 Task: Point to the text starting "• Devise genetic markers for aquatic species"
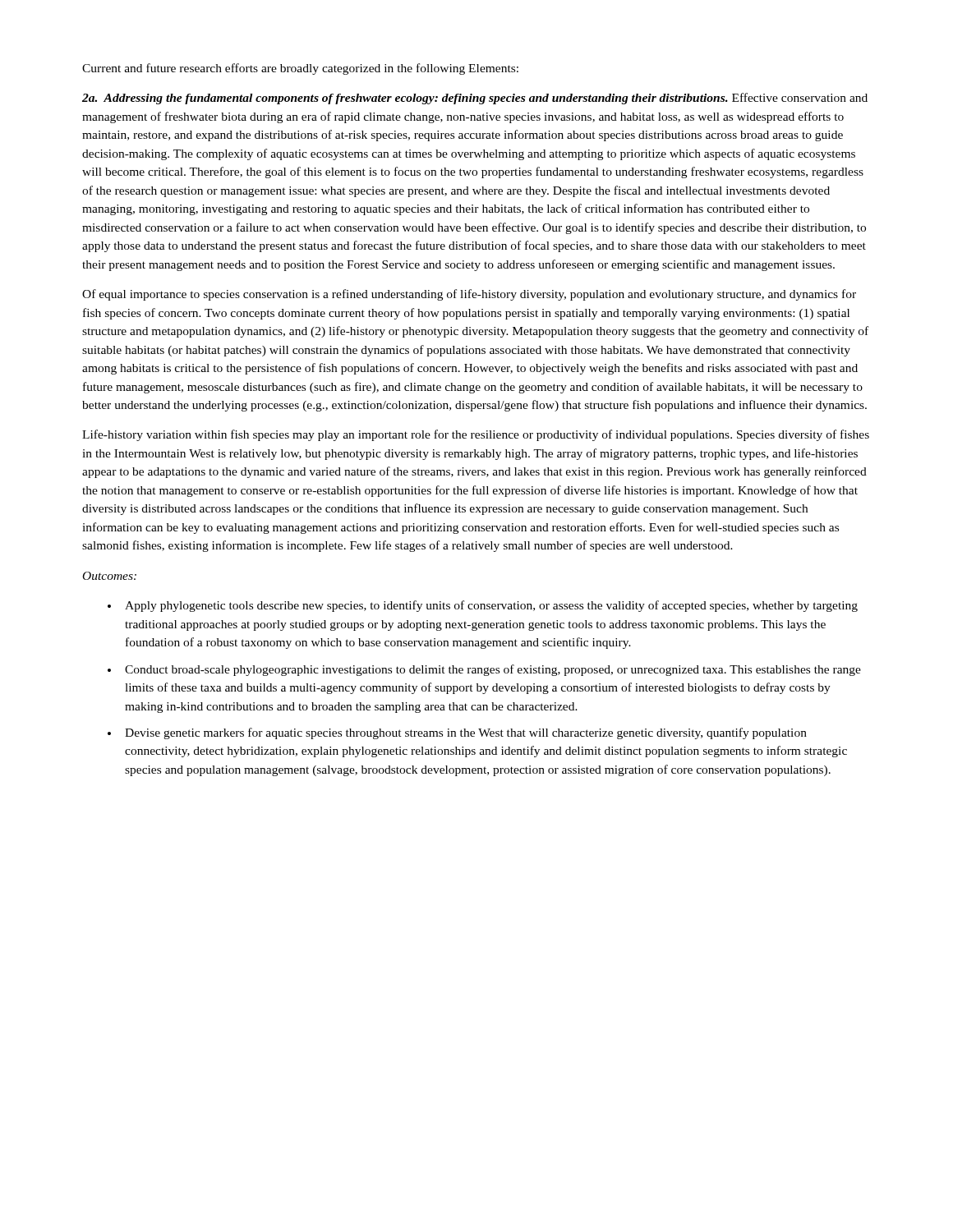[x=489, y=751]
